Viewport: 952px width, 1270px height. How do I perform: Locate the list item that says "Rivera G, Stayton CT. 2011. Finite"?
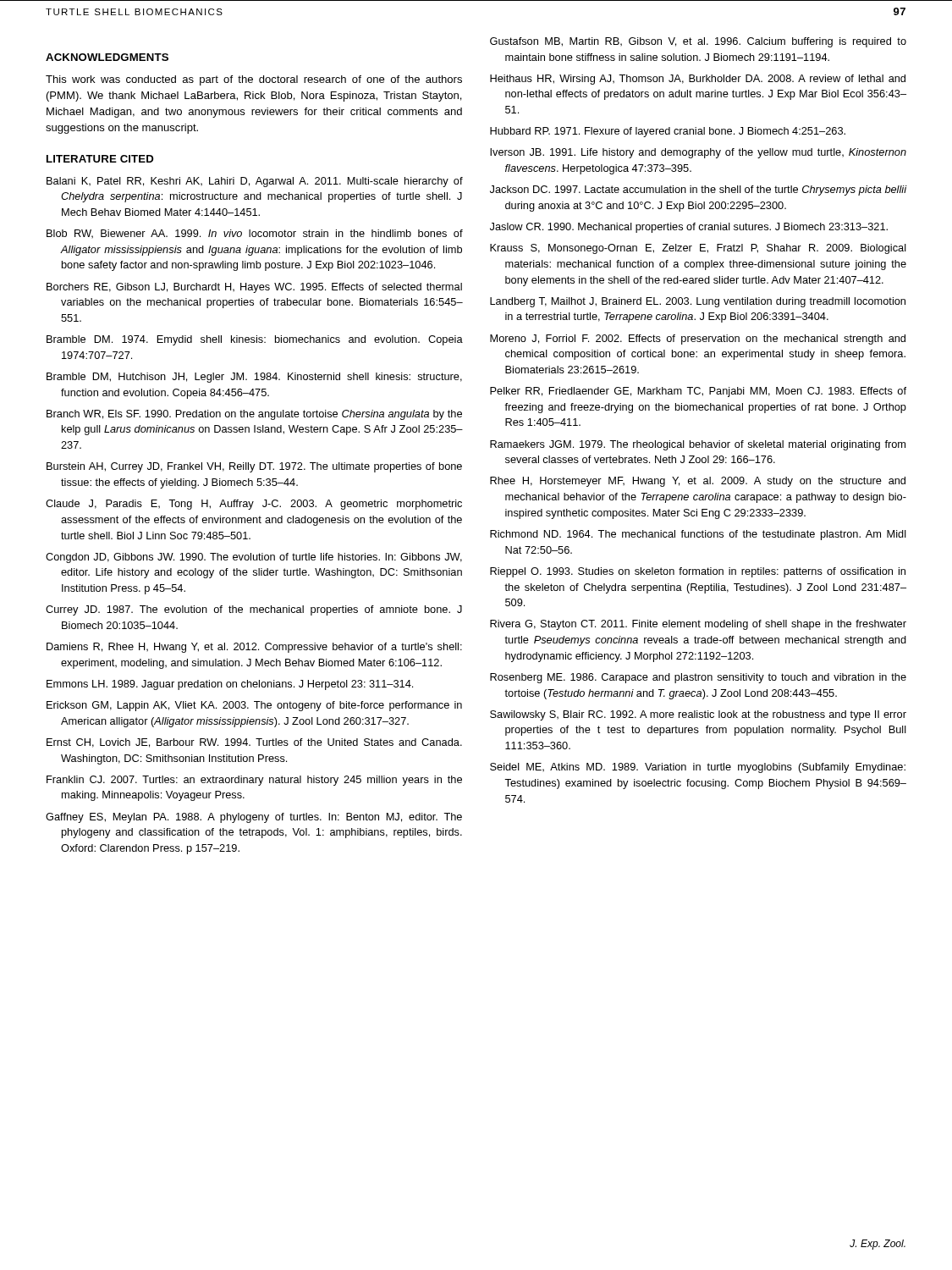pyautogui.click(x=698, y=640)
